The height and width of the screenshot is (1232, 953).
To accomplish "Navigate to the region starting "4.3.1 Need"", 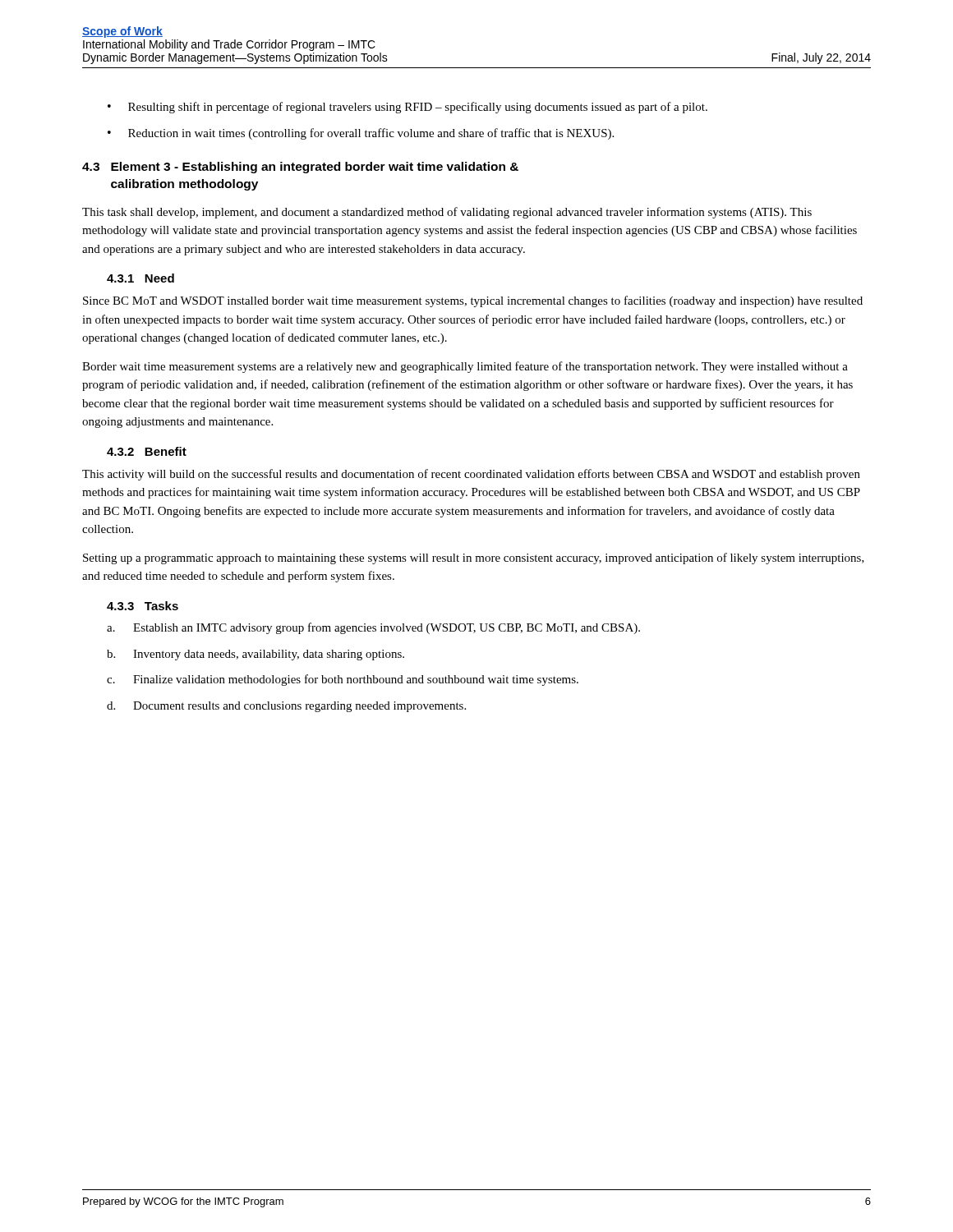I will point(141,278).
